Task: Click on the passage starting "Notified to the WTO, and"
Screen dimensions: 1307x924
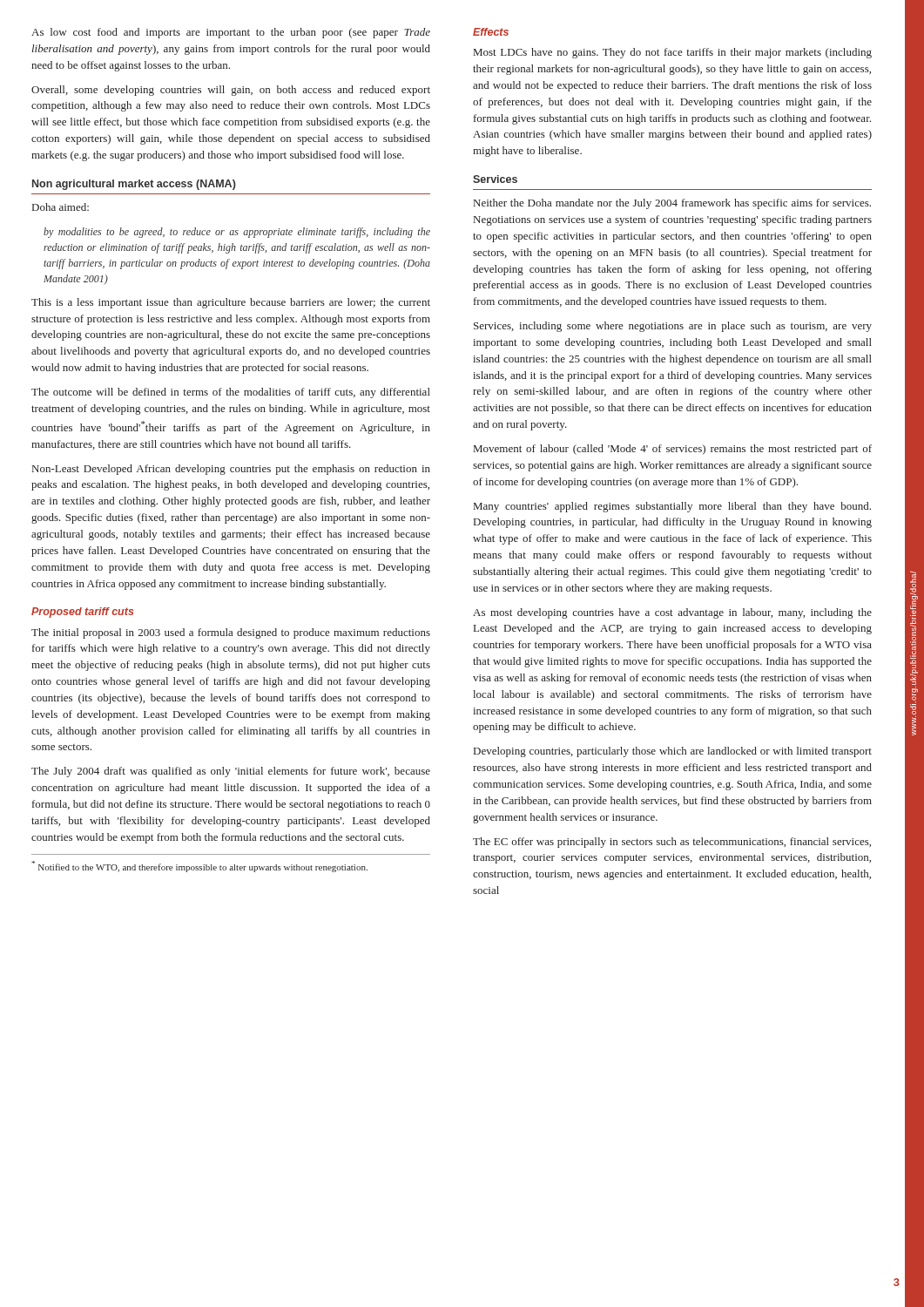Action: tap(200, 866)
